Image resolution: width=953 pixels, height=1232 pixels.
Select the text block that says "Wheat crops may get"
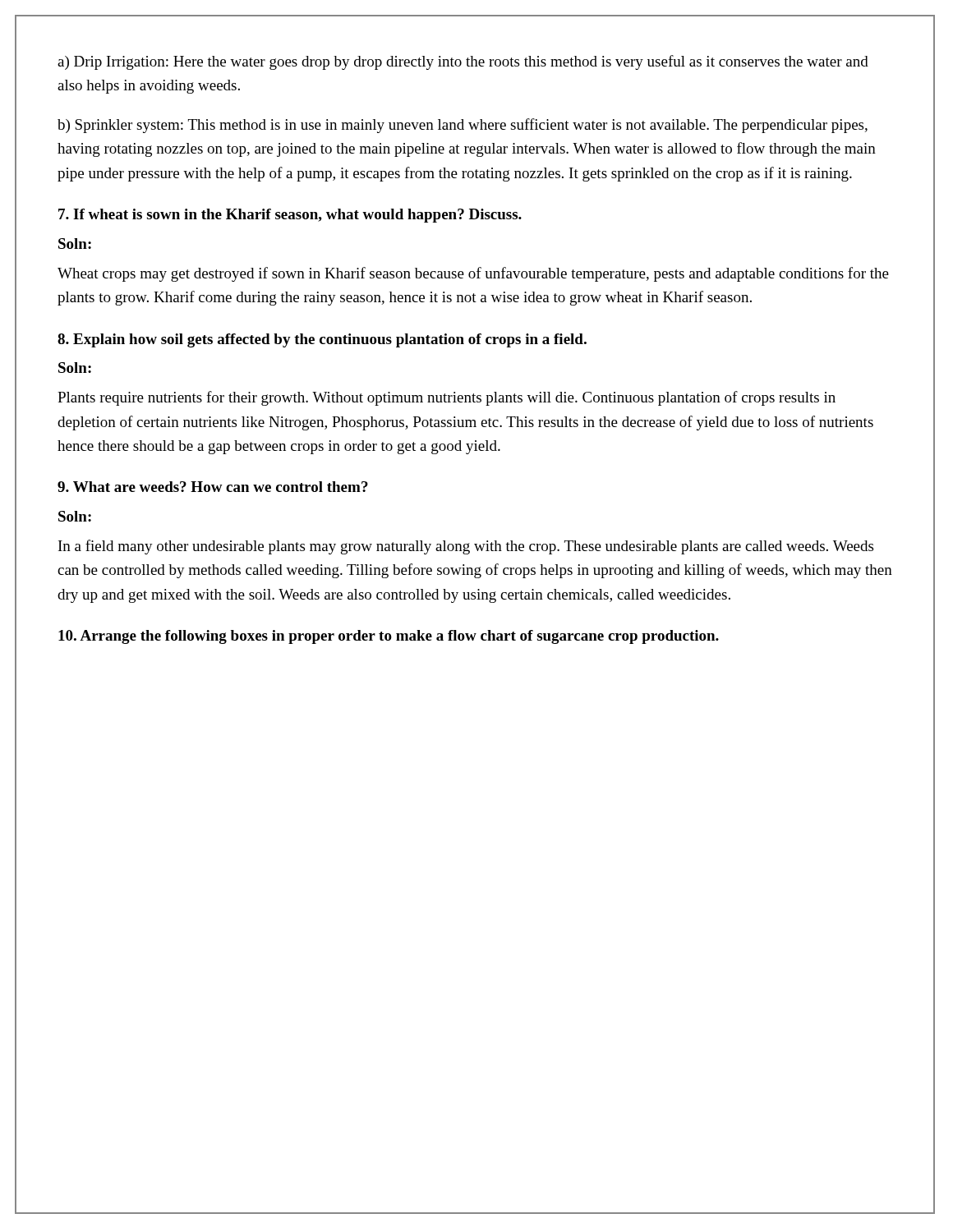[473, 285]
